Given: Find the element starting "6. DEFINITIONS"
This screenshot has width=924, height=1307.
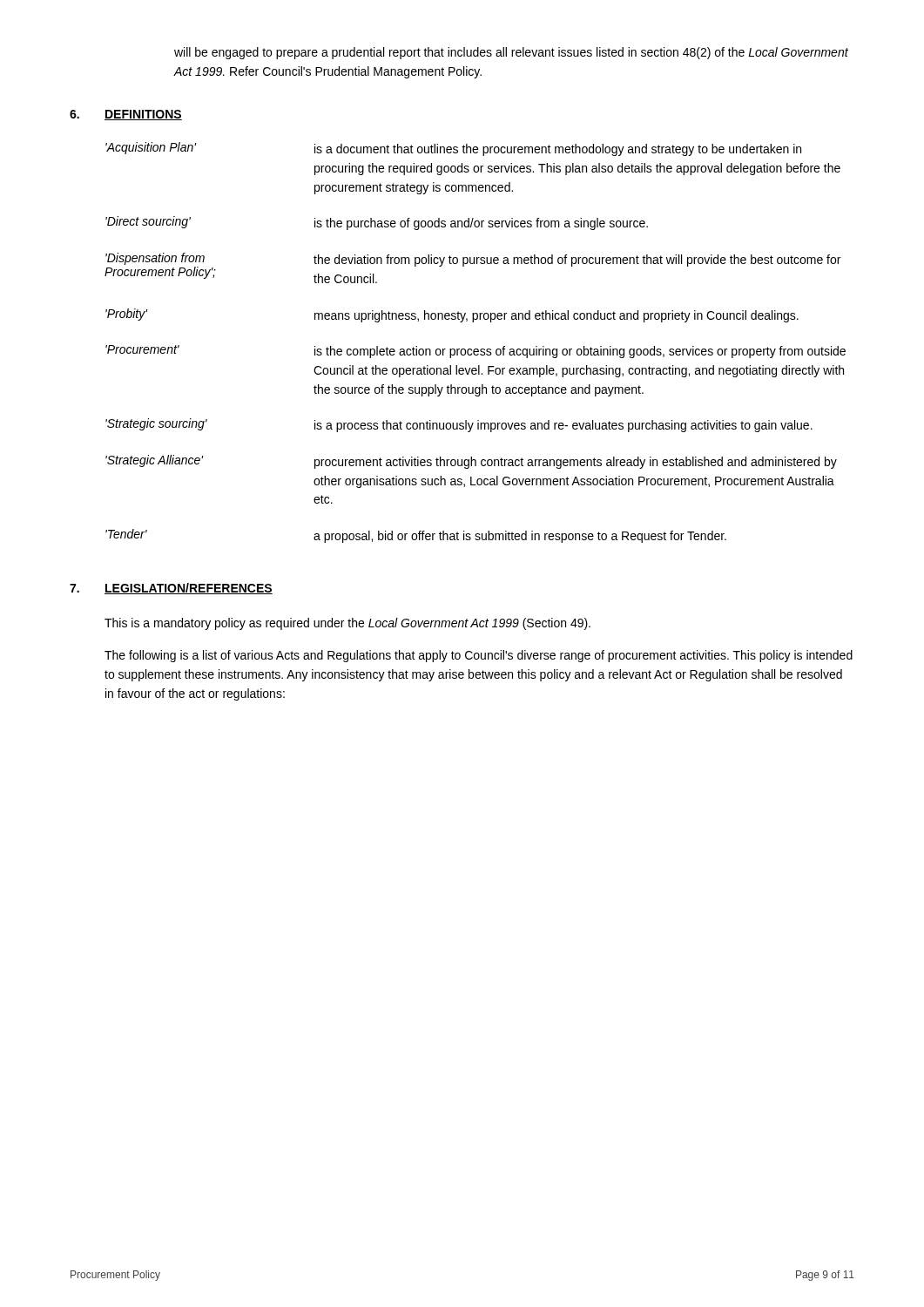Looking at the screenshot, I should click(126, 114).
